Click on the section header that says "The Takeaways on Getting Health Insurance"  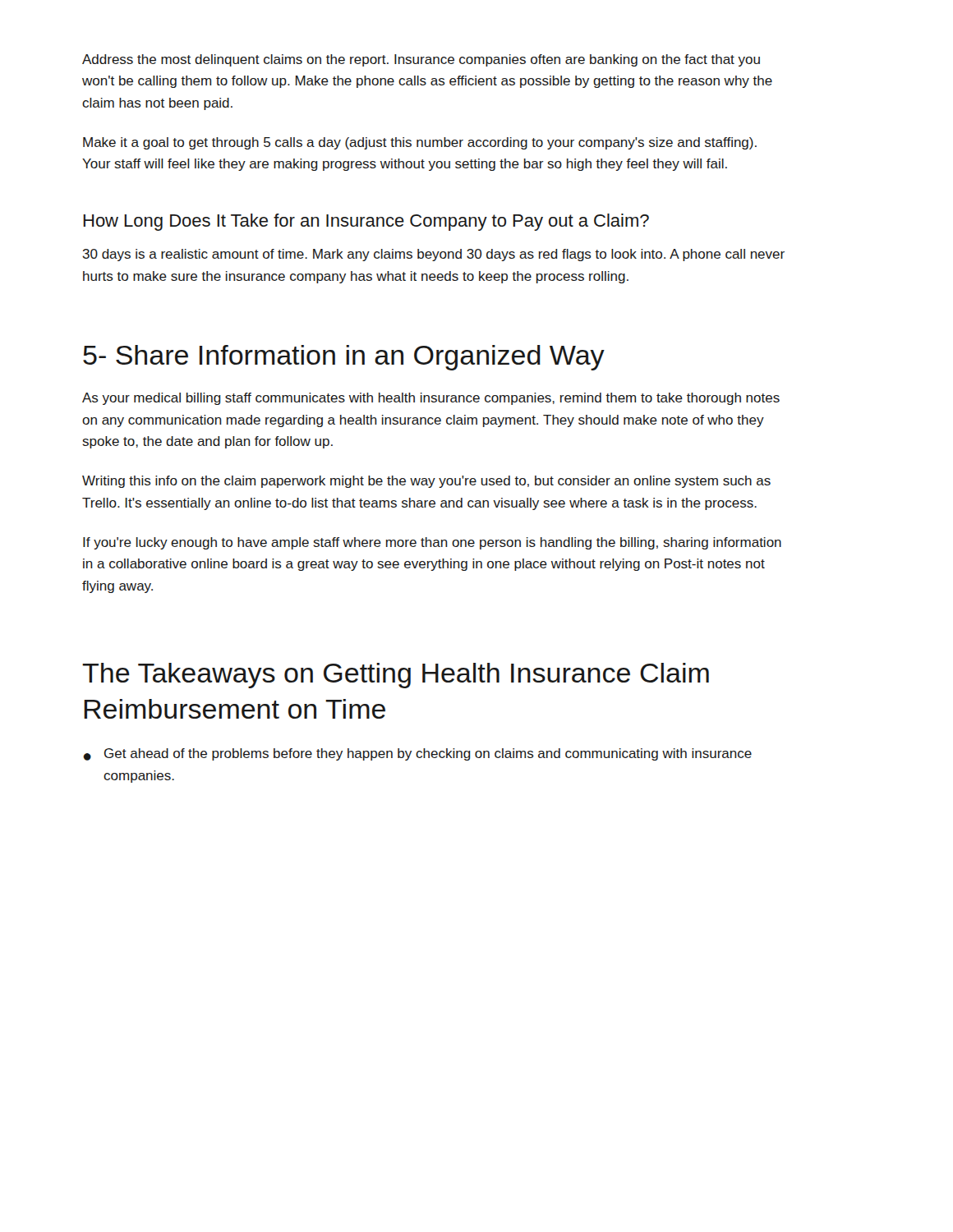coord(396,691)
